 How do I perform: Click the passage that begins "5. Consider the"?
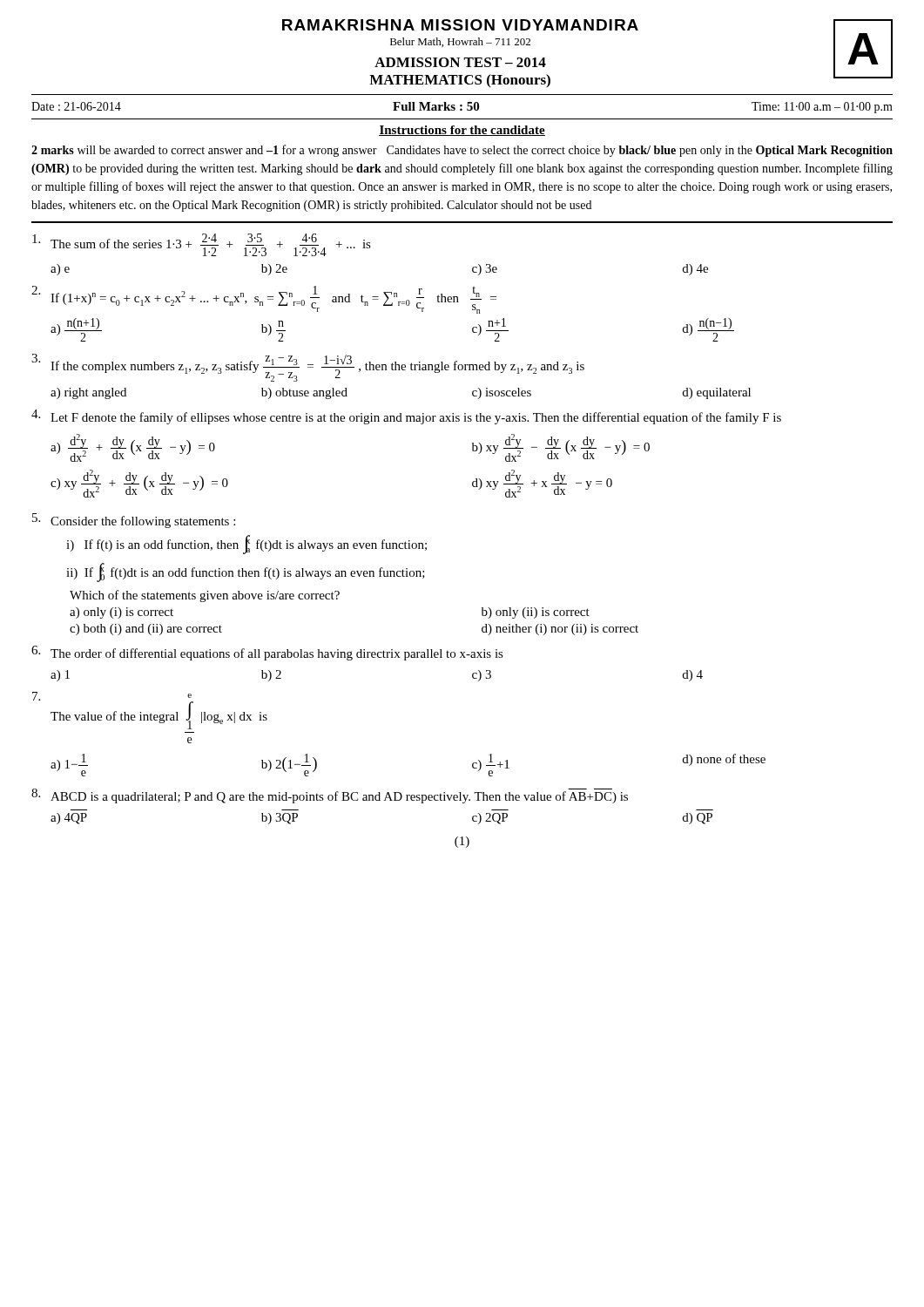tap(134, 521)
